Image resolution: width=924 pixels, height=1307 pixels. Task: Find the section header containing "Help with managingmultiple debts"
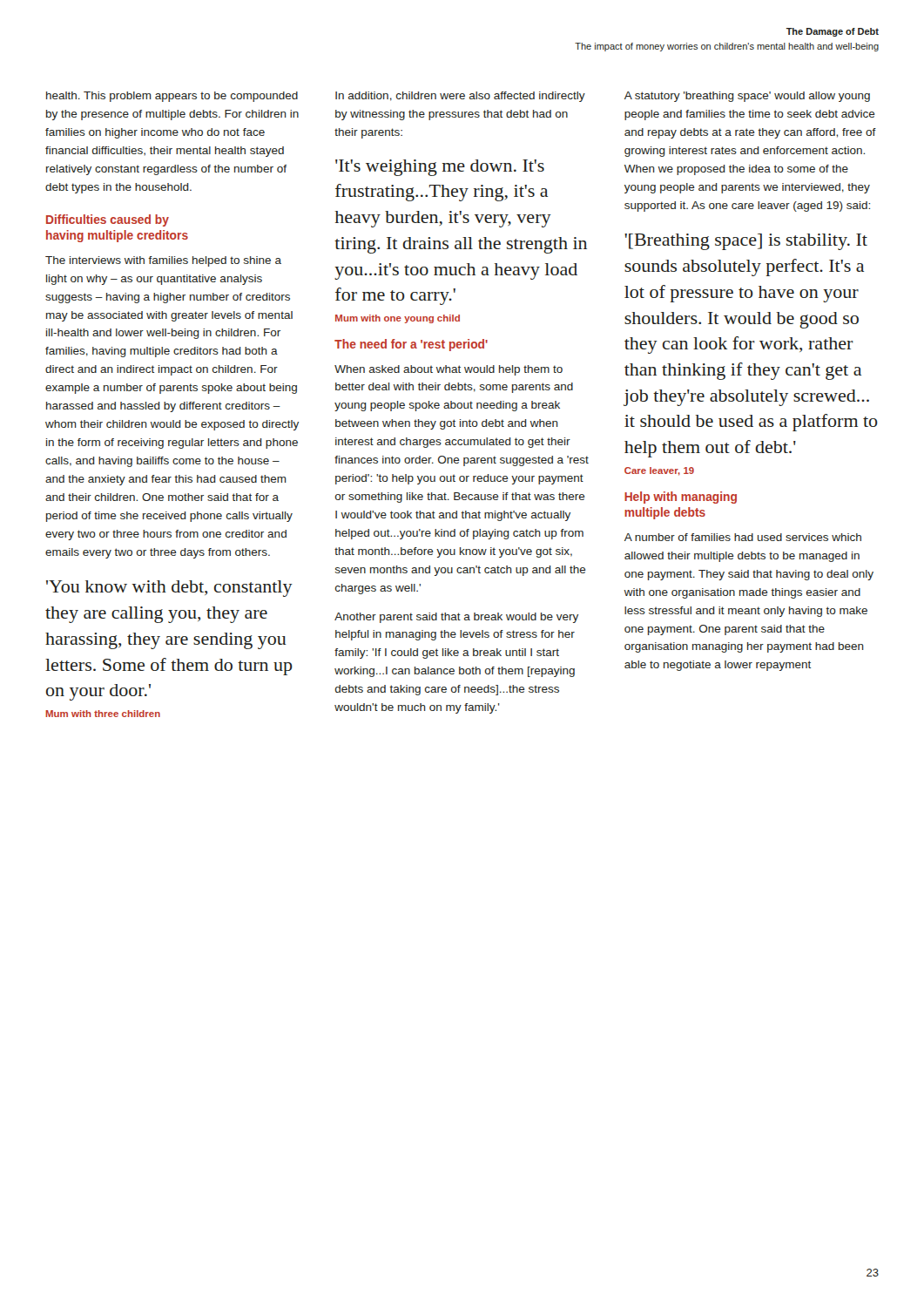[681, 505]
